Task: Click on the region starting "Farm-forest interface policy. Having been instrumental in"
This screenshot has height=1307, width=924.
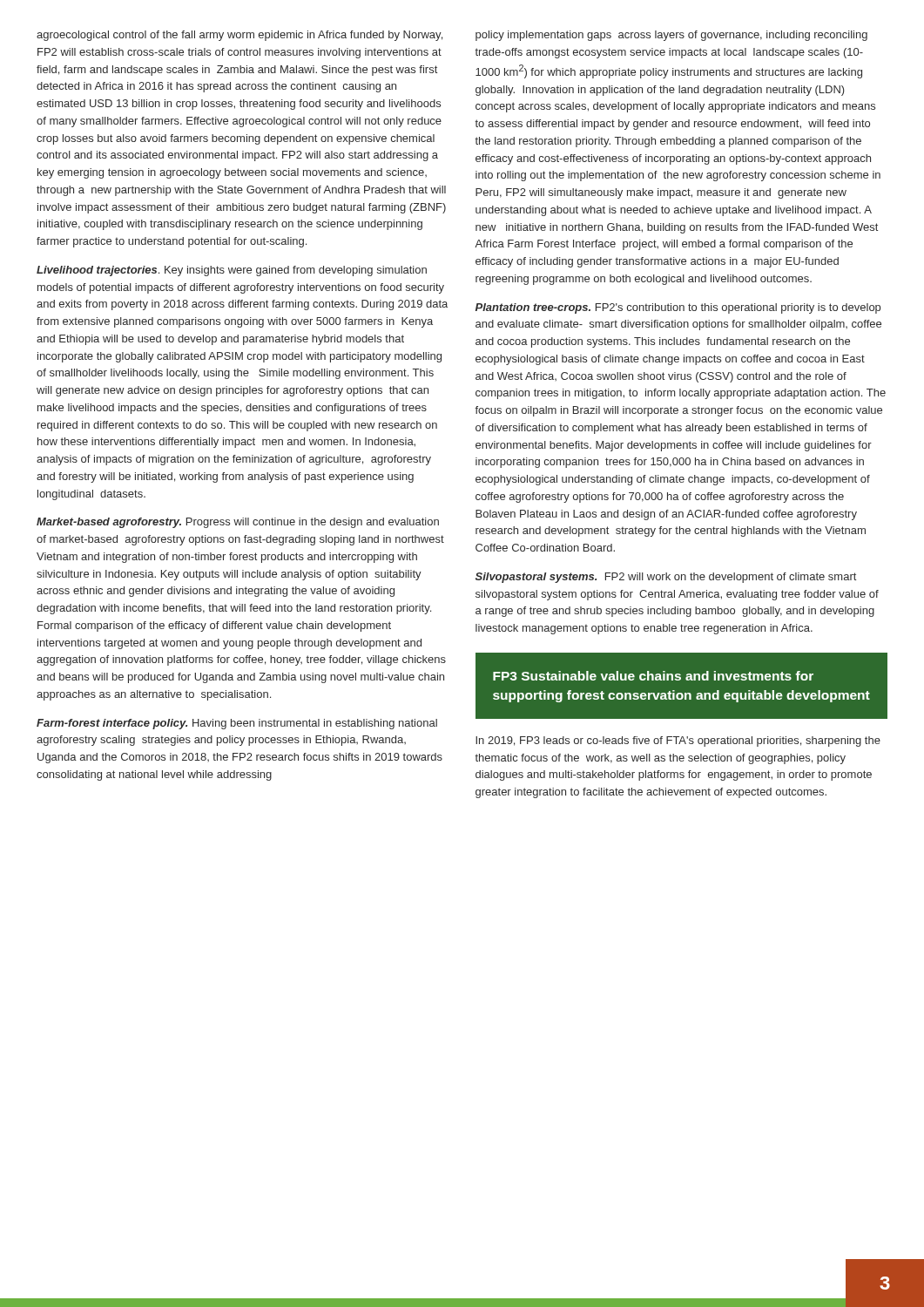Action: [x=243, y=748]
